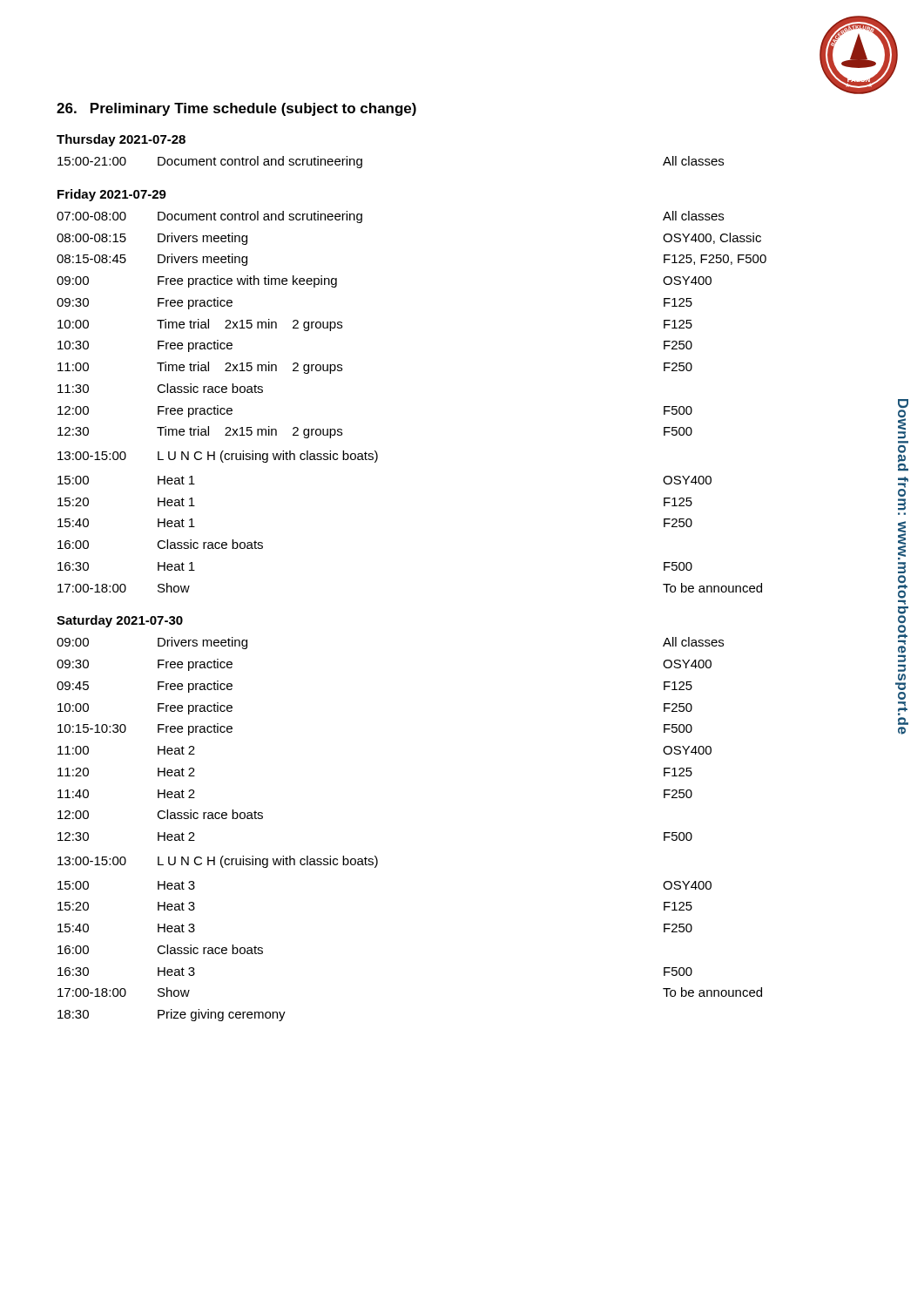The height and width of the screenshot is (1307, 924).
Task: Locate the list item that reads "10:00 Free practice F250"
Action: tap(73, 706)
